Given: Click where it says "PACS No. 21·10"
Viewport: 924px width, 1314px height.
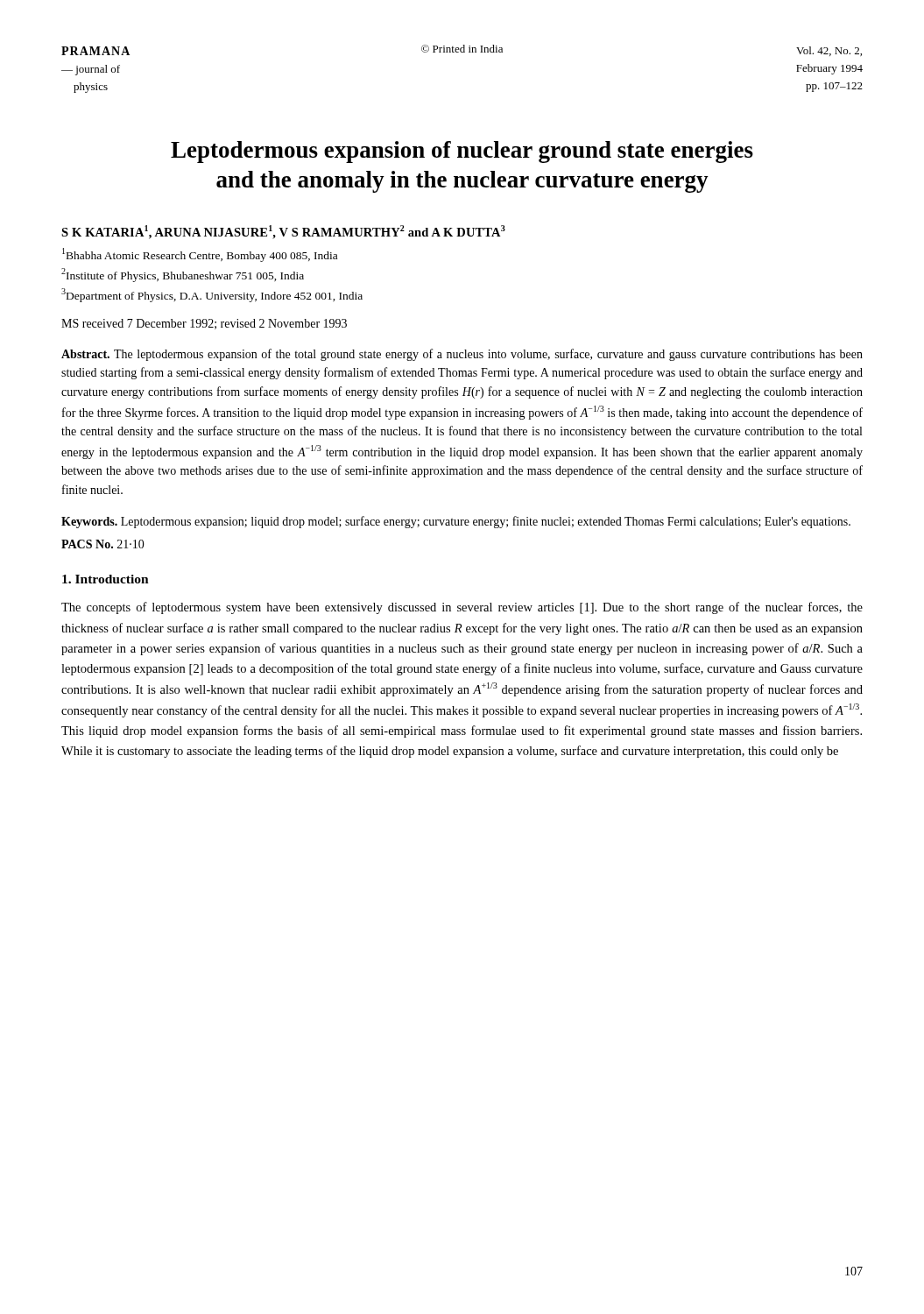Looking at the screenshot, I should point(103,545).
